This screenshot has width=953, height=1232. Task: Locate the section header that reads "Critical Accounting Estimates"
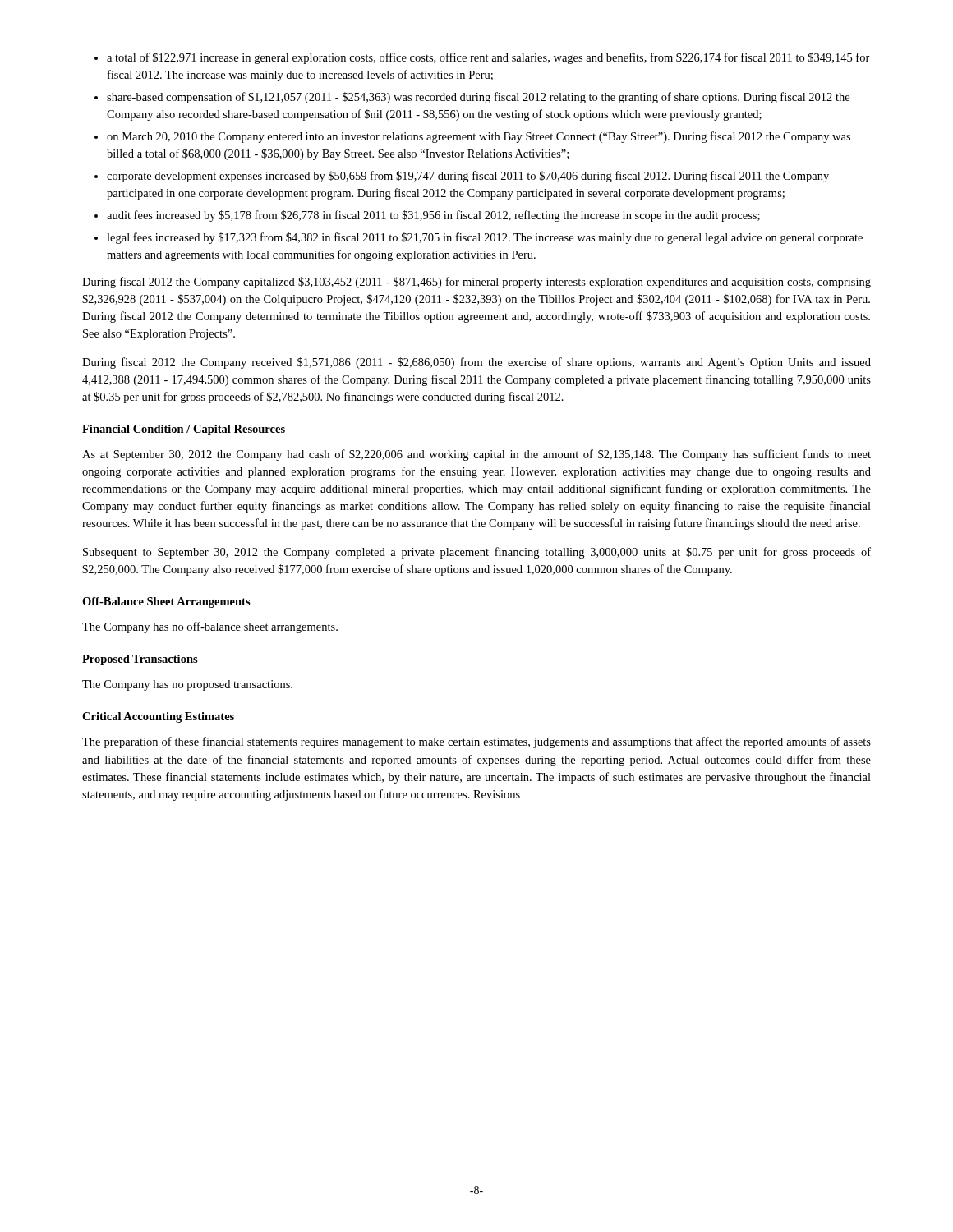coord(158,717)
